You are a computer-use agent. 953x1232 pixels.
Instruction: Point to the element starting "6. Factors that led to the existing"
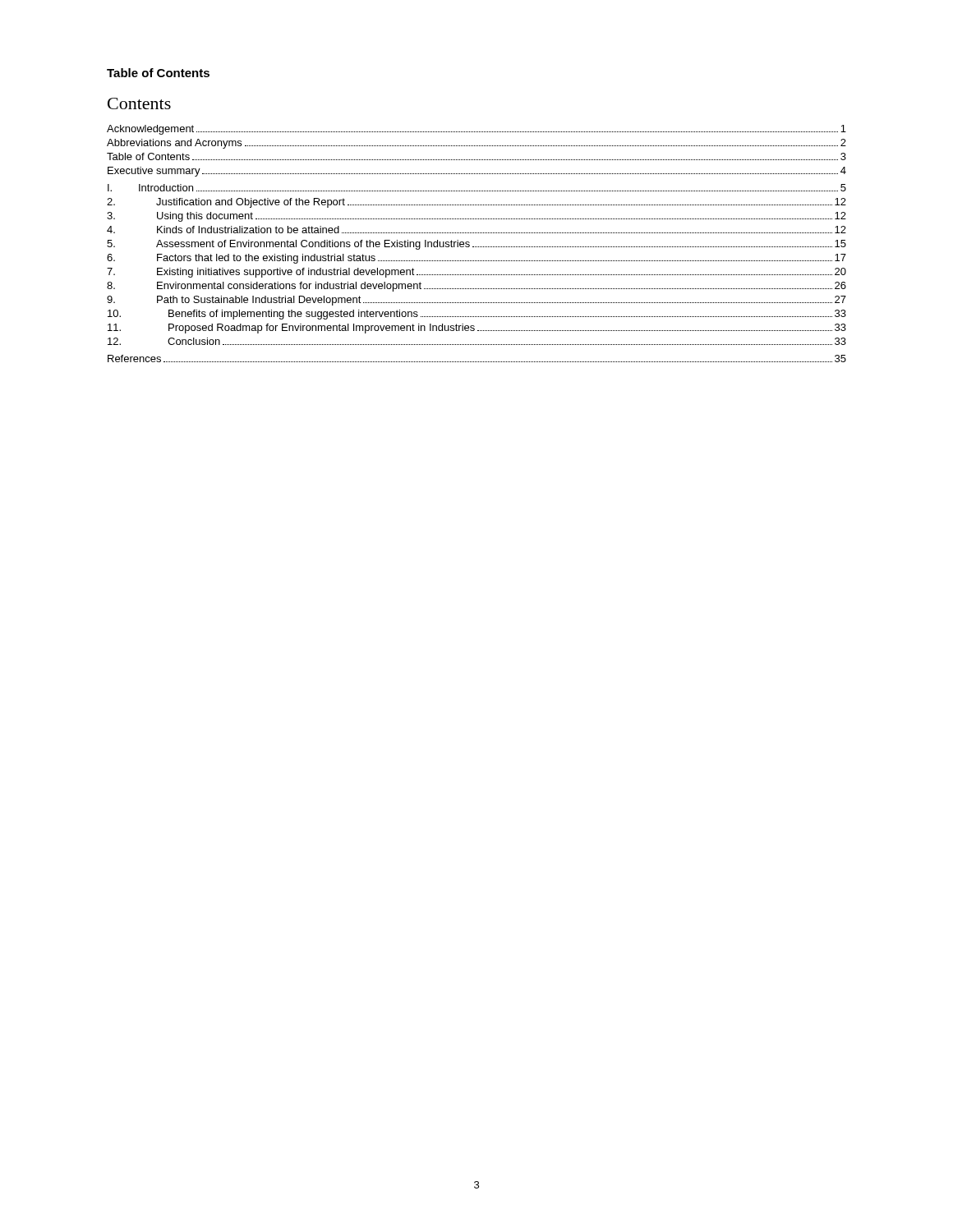(476, 257)
